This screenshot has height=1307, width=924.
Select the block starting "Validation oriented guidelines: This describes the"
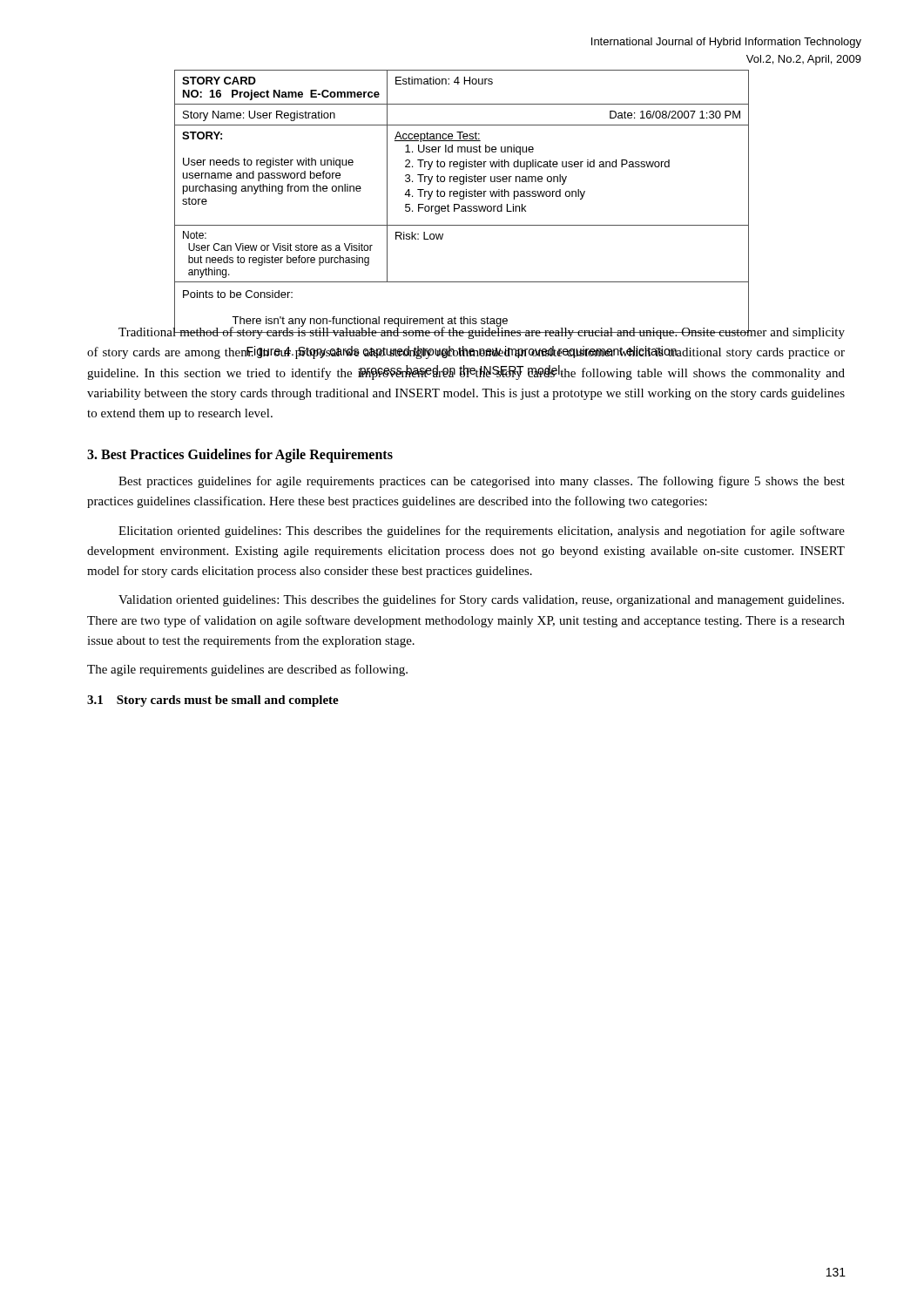tap(466, 620)
